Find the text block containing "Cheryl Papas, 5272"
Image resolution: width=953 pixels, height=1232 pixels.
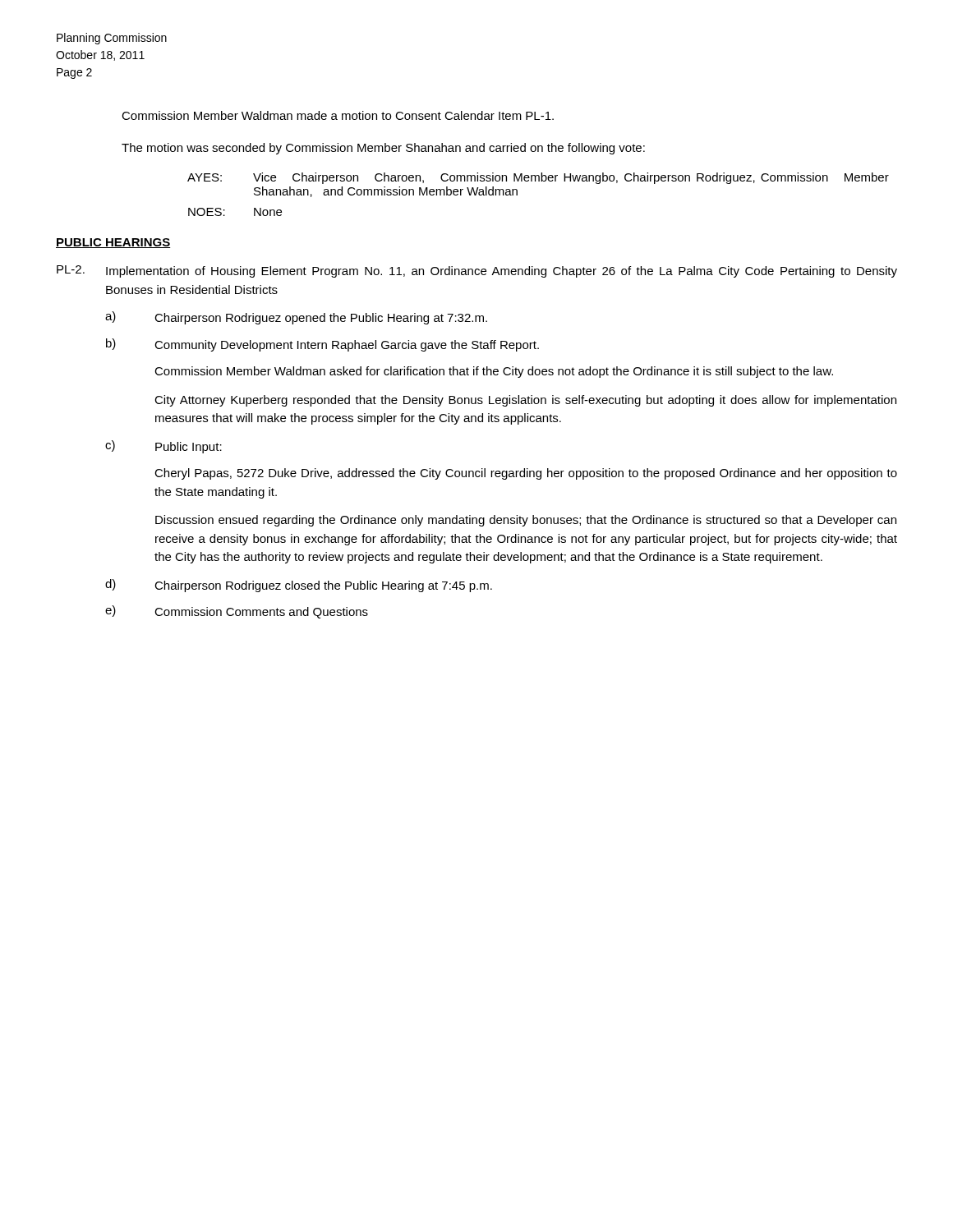526,482
